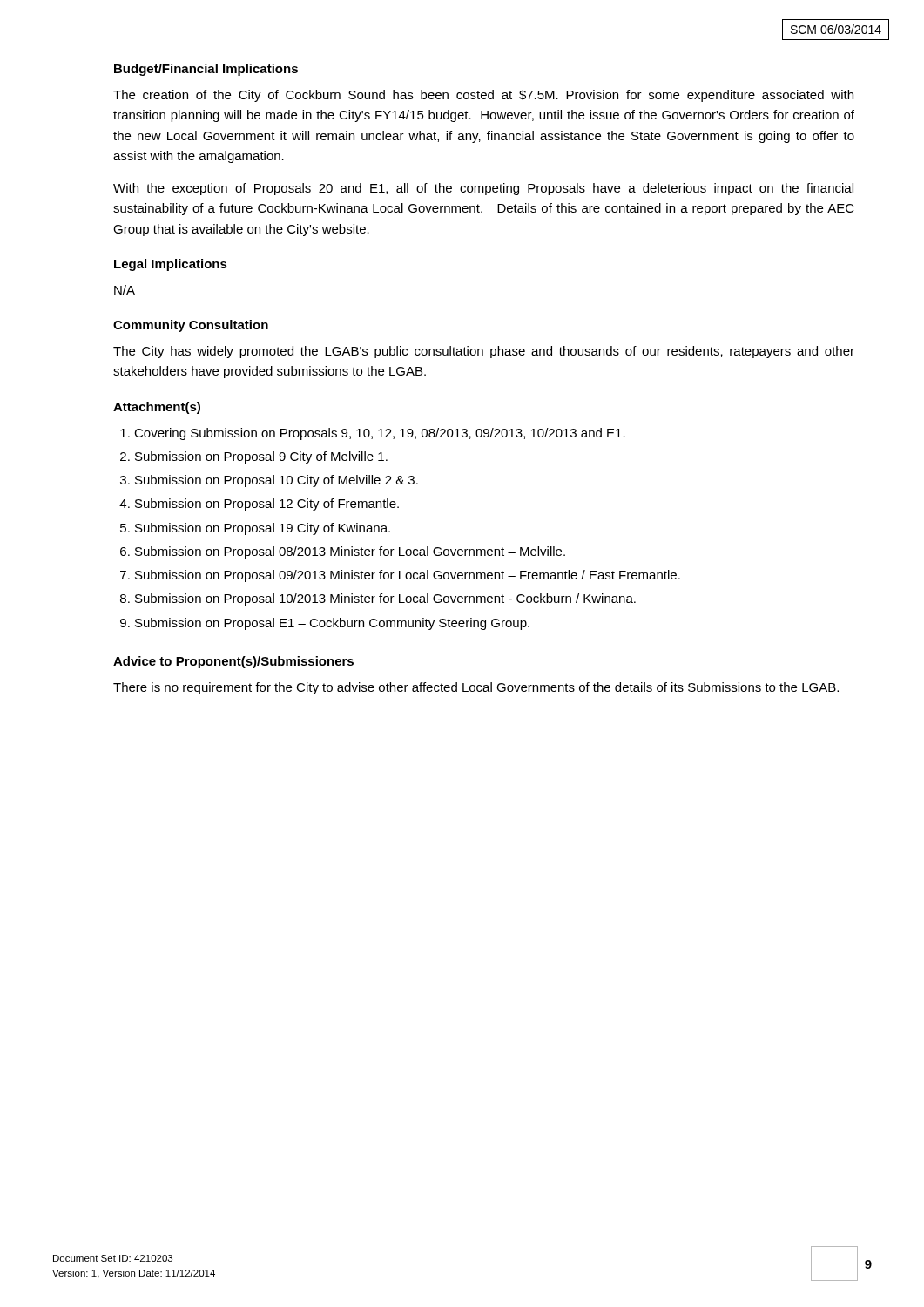The width and height of the screenshot is (924, 1307).
Task: Navigate to the passage starting "Community Consultation"
Action: click(191, 325)
